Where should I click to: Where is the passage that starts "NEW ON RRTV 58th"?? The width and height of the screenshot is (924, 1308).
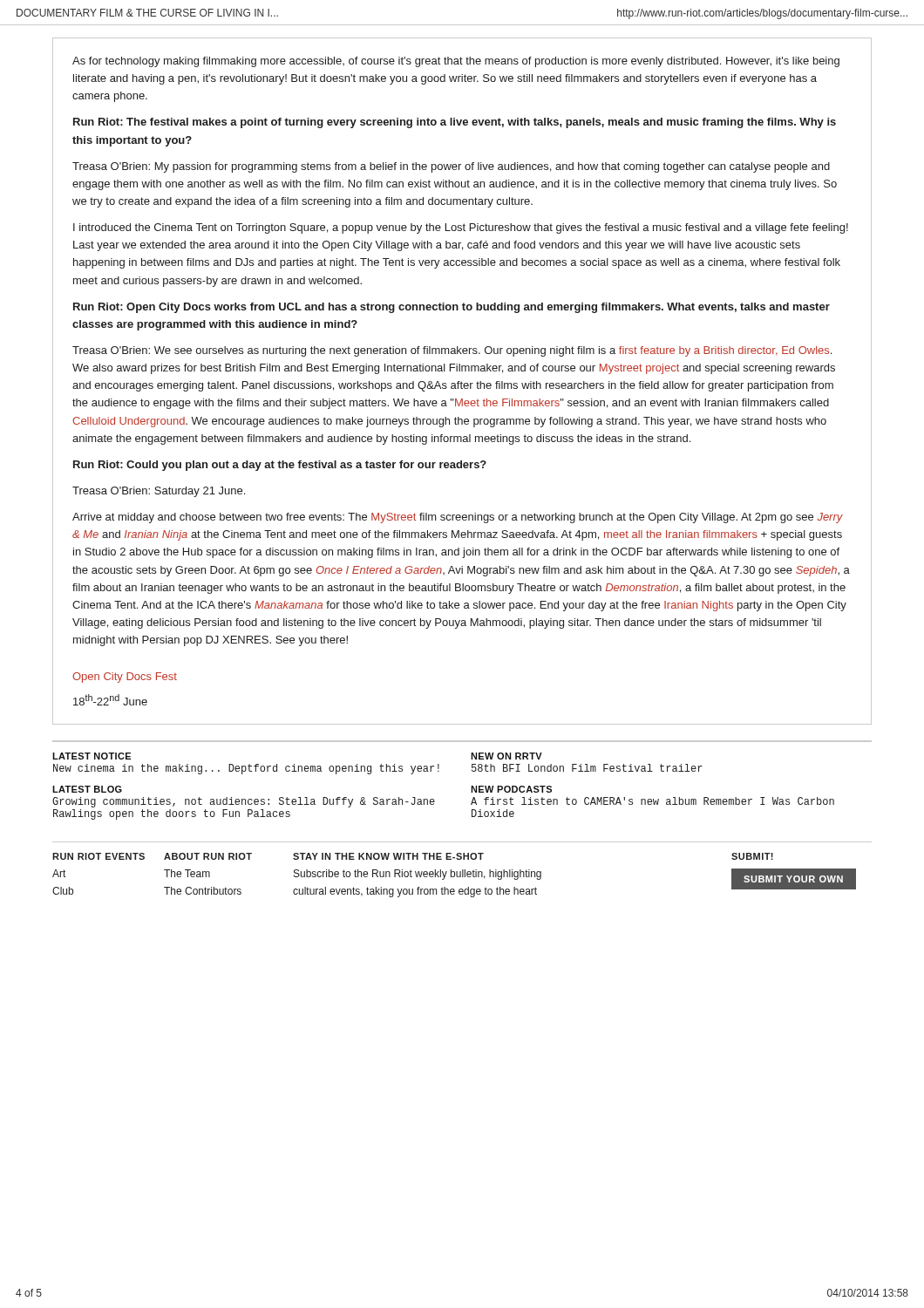pos(671,786)
